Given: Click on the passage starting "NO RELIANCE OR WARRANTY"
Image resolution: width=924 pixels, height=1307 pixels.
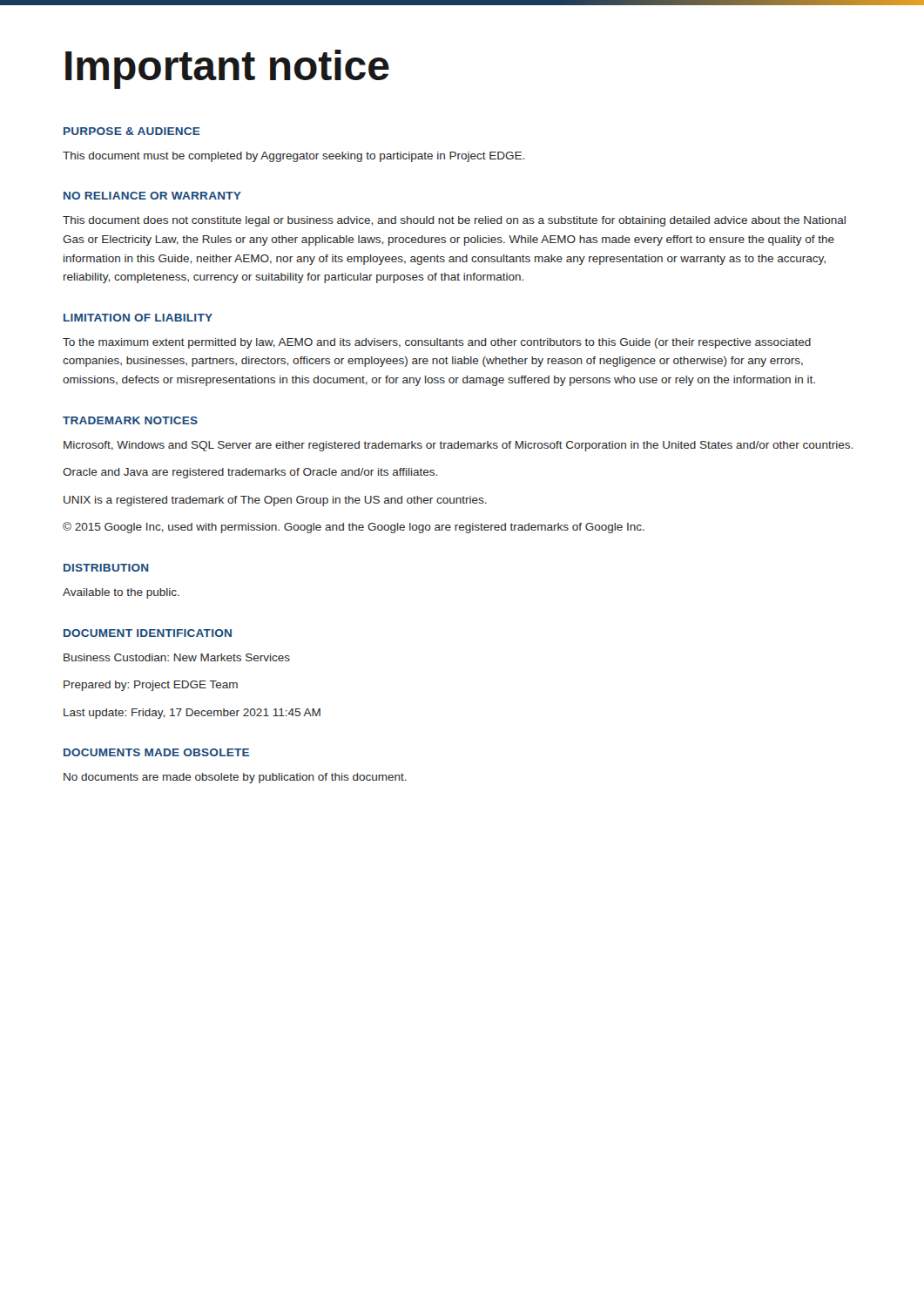Looking at the screenshot, I should pyautogui.click(x=152, y=196).
